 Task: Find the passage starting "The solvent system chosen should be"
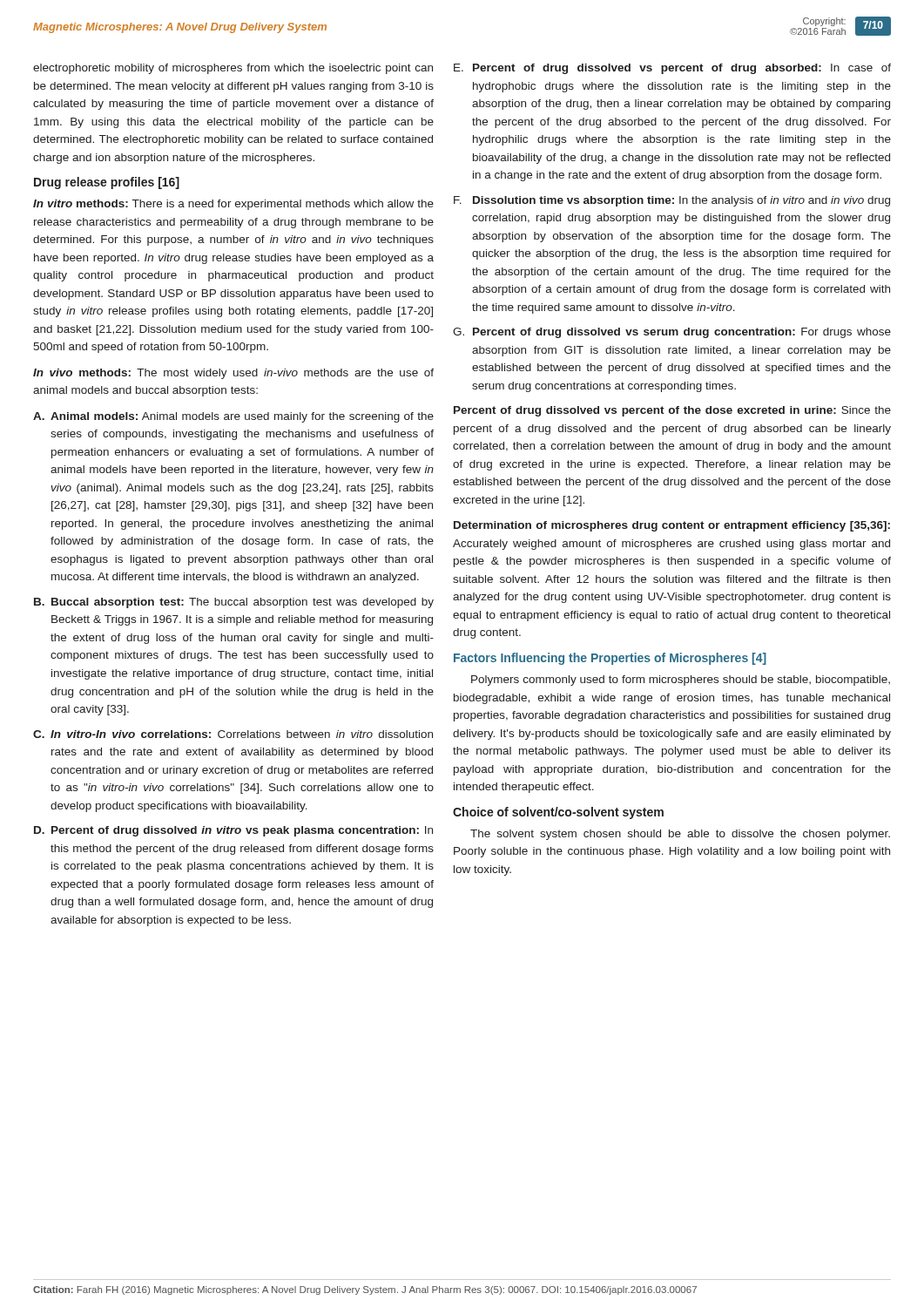(672, 852)
